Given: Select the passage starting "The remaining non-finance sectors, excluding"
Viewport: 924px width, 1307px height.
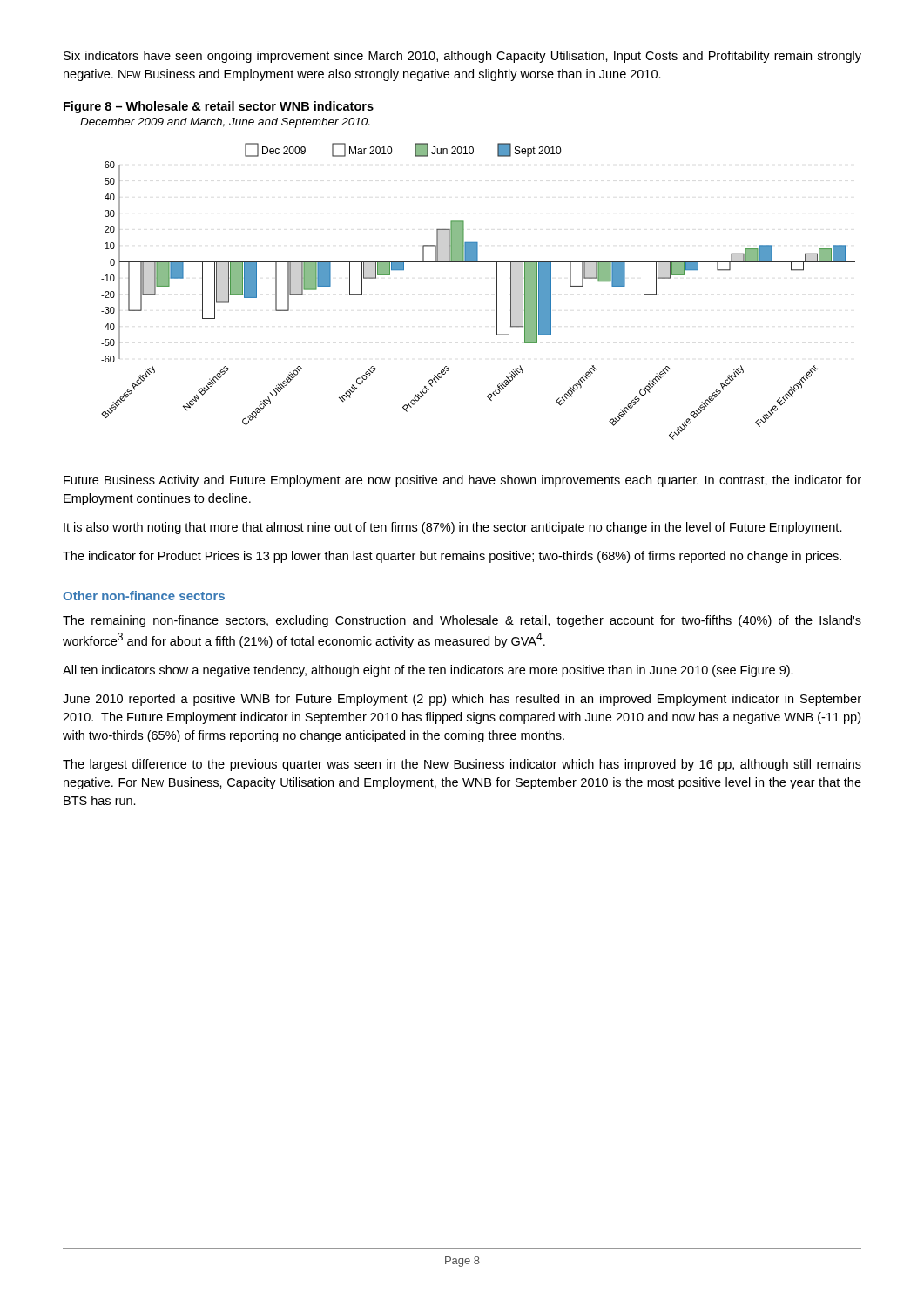Looking at the screenshot, I should [x=462, y=631].
